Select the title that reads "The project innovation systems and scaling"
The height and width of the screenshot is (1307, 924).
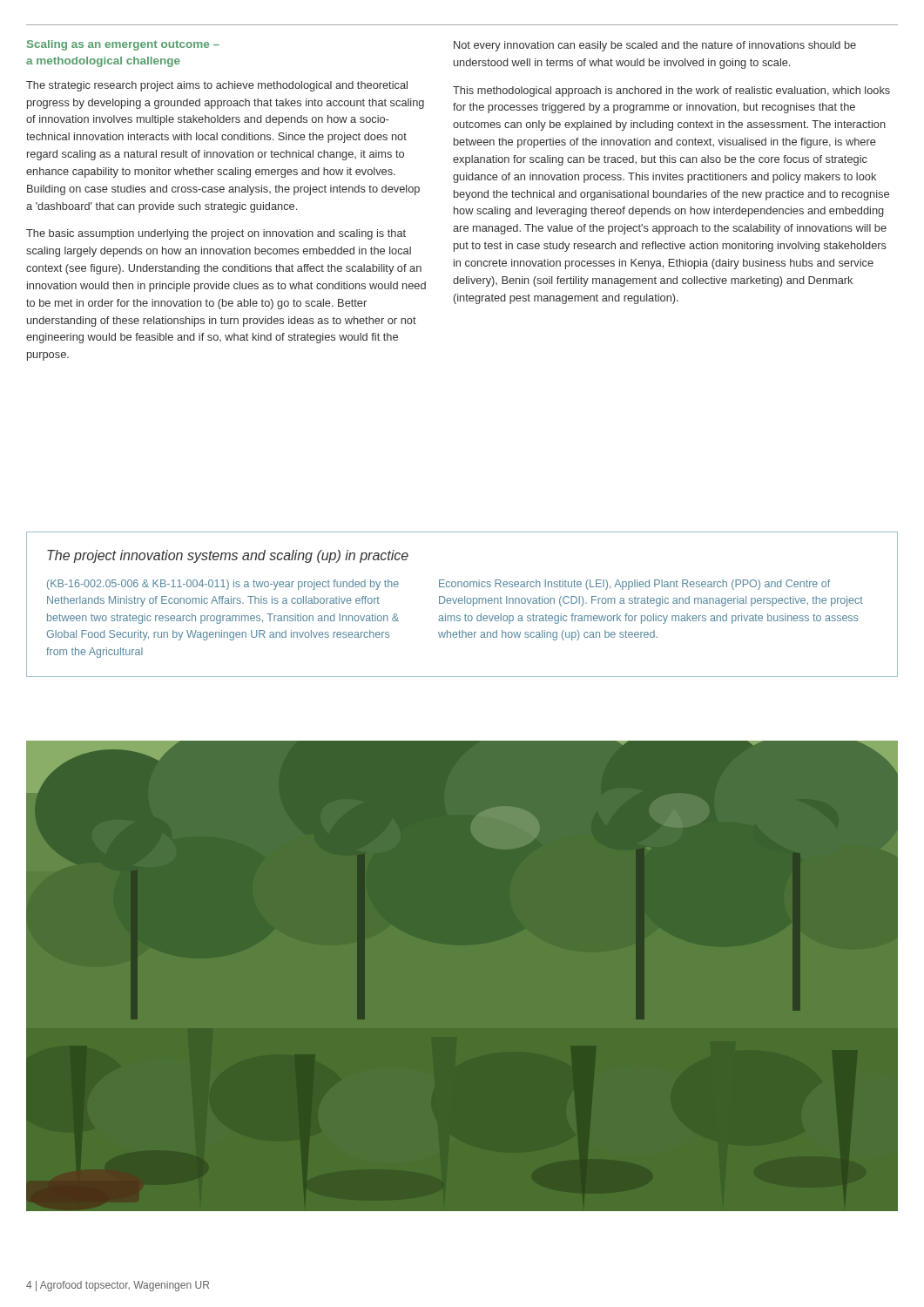[x=228, y=556]
